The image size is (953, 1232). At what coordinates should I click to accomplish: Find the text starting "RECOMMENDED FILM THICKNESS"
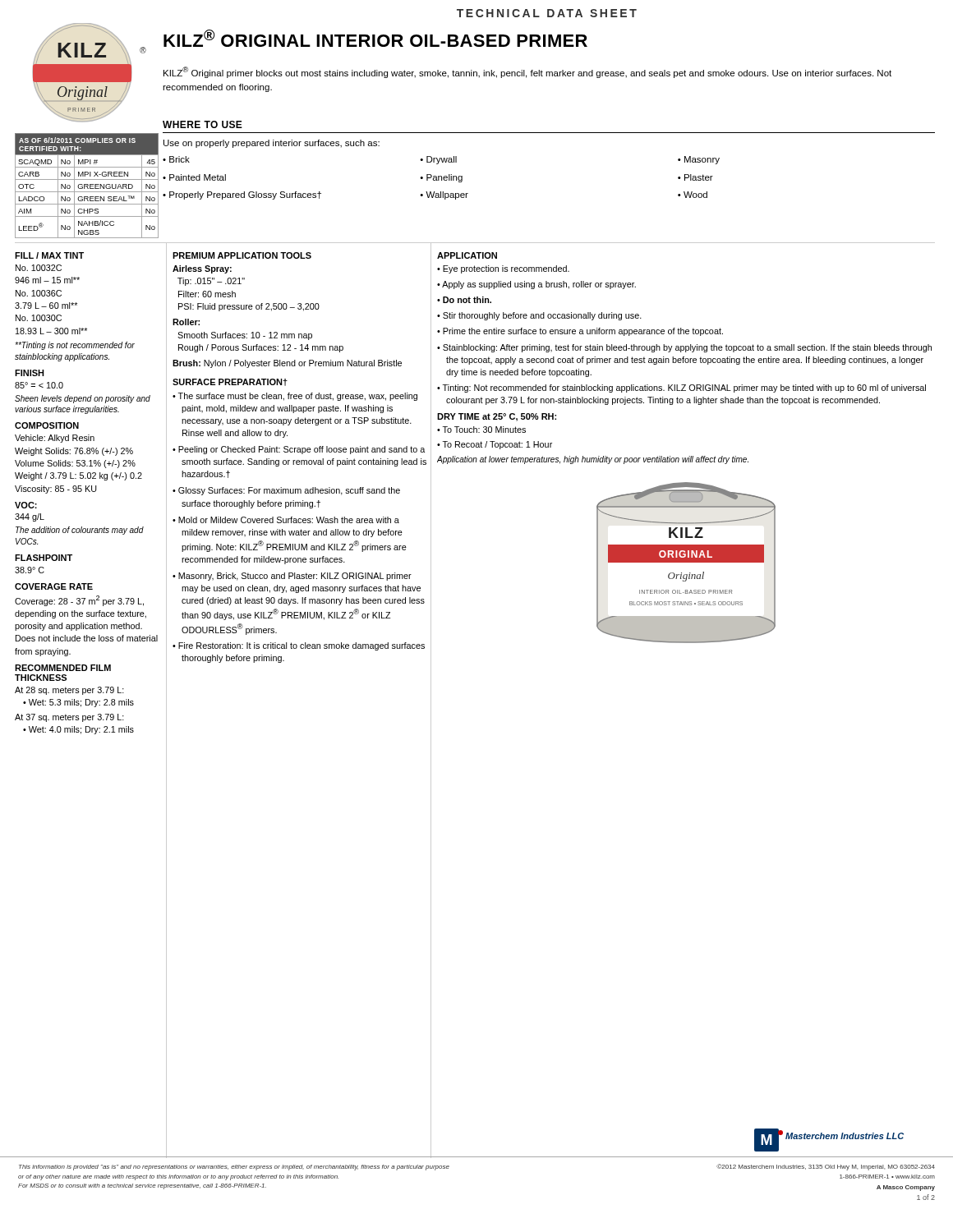[63, 673]
